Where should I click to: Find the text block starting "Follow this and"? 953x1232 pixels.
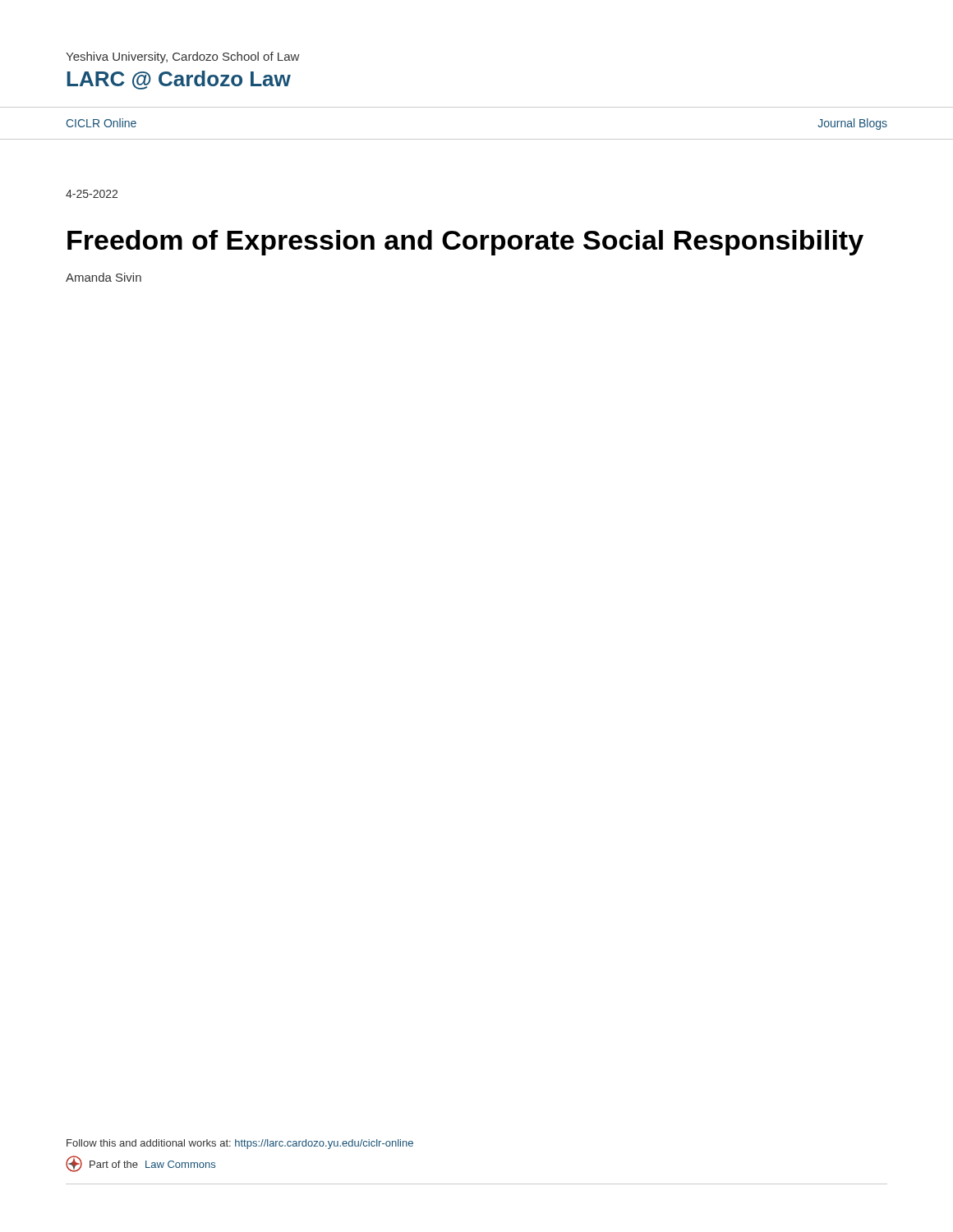click(x=240, y=1143)
